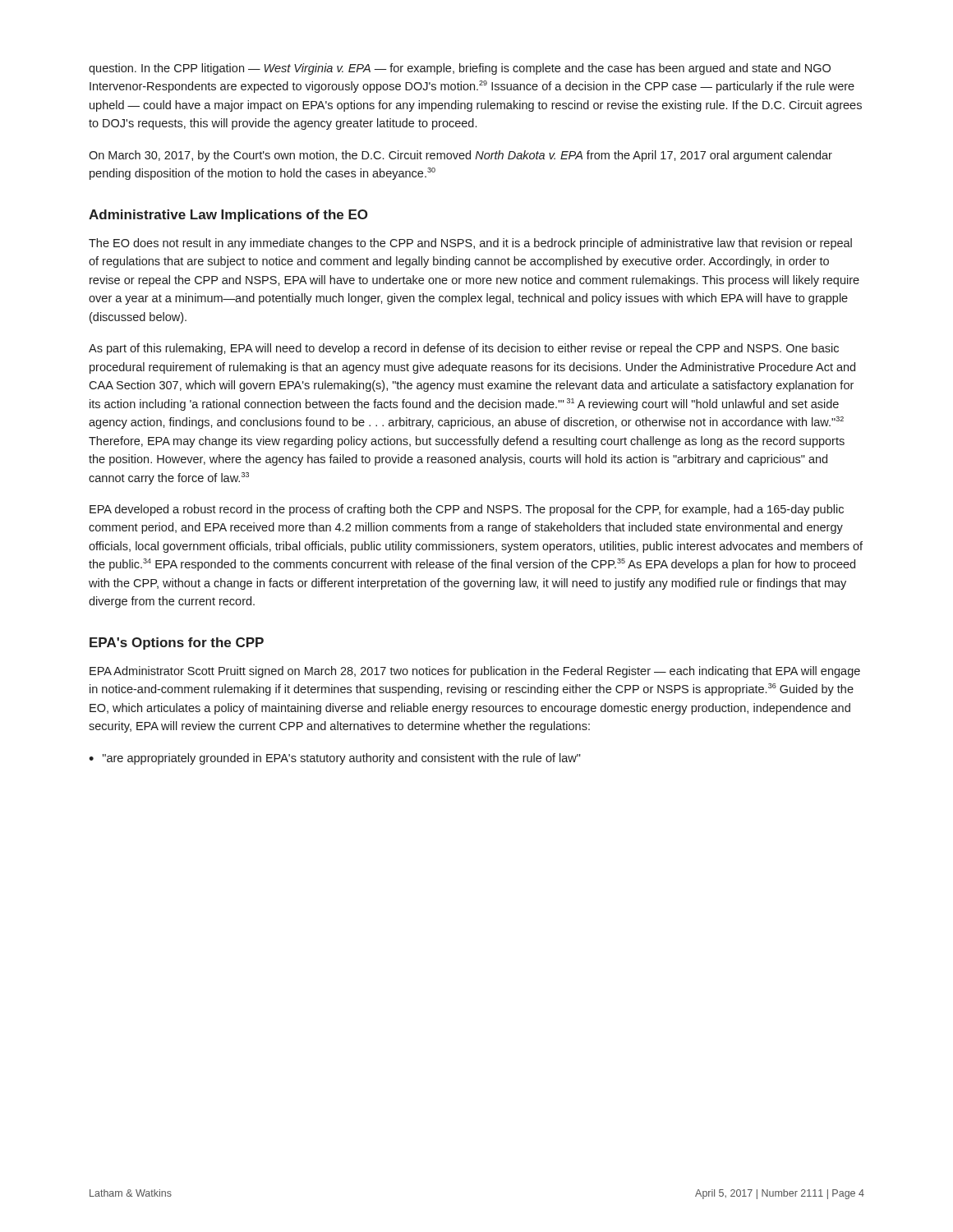Point to the region starting "Administrative Law Implications of the EO"

pos(228,216)
